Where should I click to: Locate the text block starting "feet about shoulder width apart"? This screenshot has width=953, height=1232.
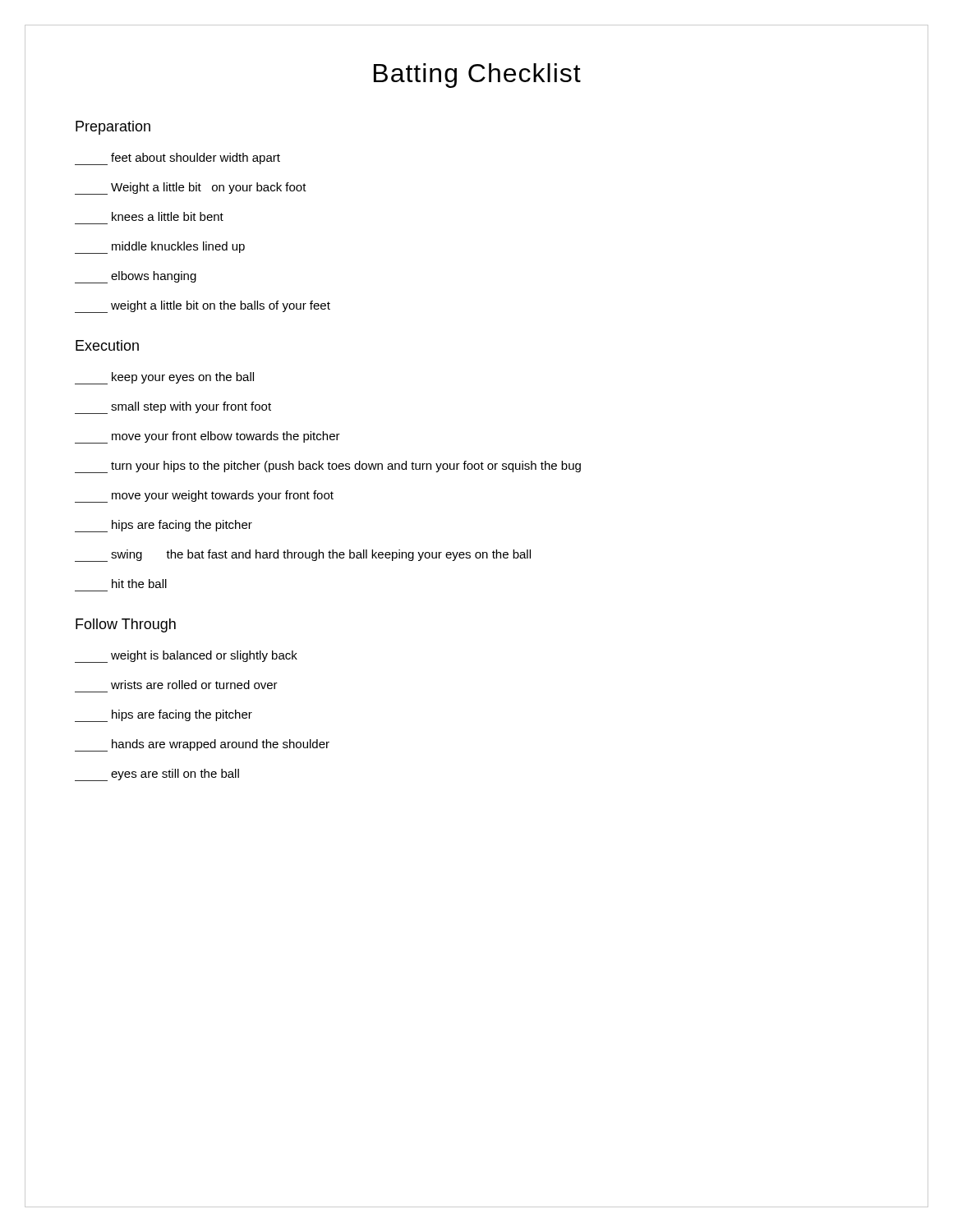(x=177, y=158)
